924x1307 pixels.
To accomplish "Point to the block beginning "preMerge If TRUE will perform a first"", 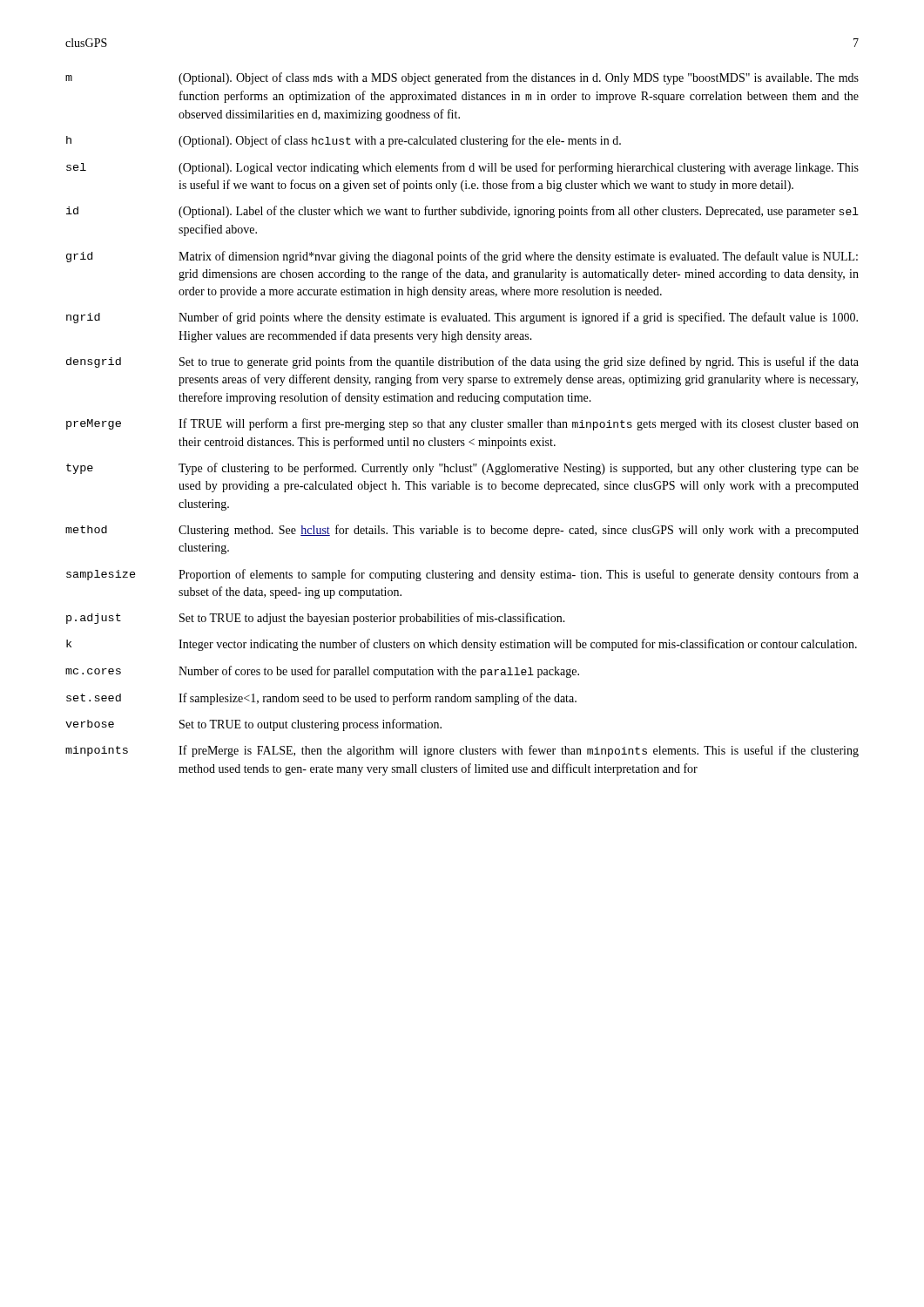I will coord(462,434).
